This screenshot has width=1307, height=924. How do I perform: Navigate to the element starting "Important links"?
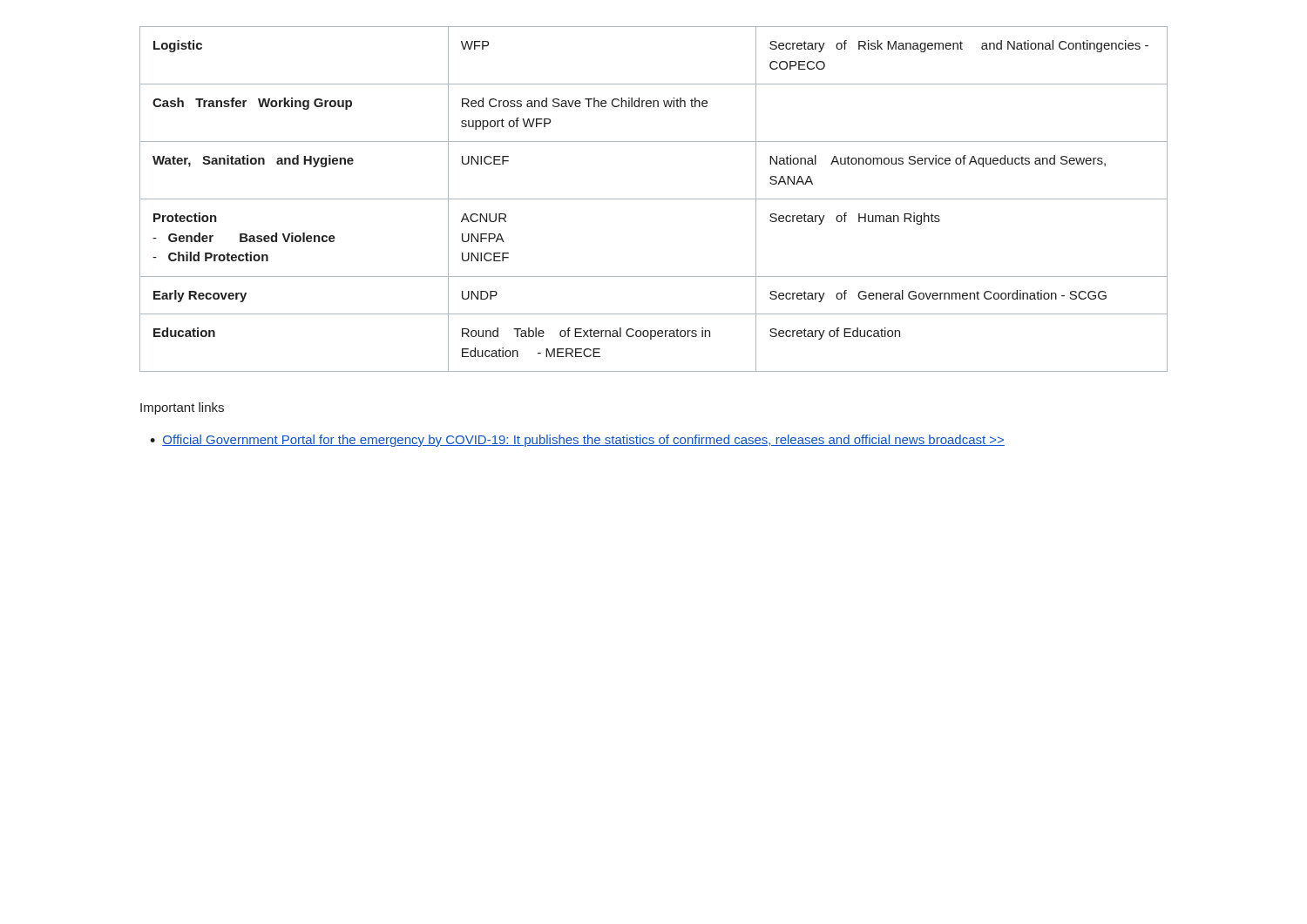point(182,407)
